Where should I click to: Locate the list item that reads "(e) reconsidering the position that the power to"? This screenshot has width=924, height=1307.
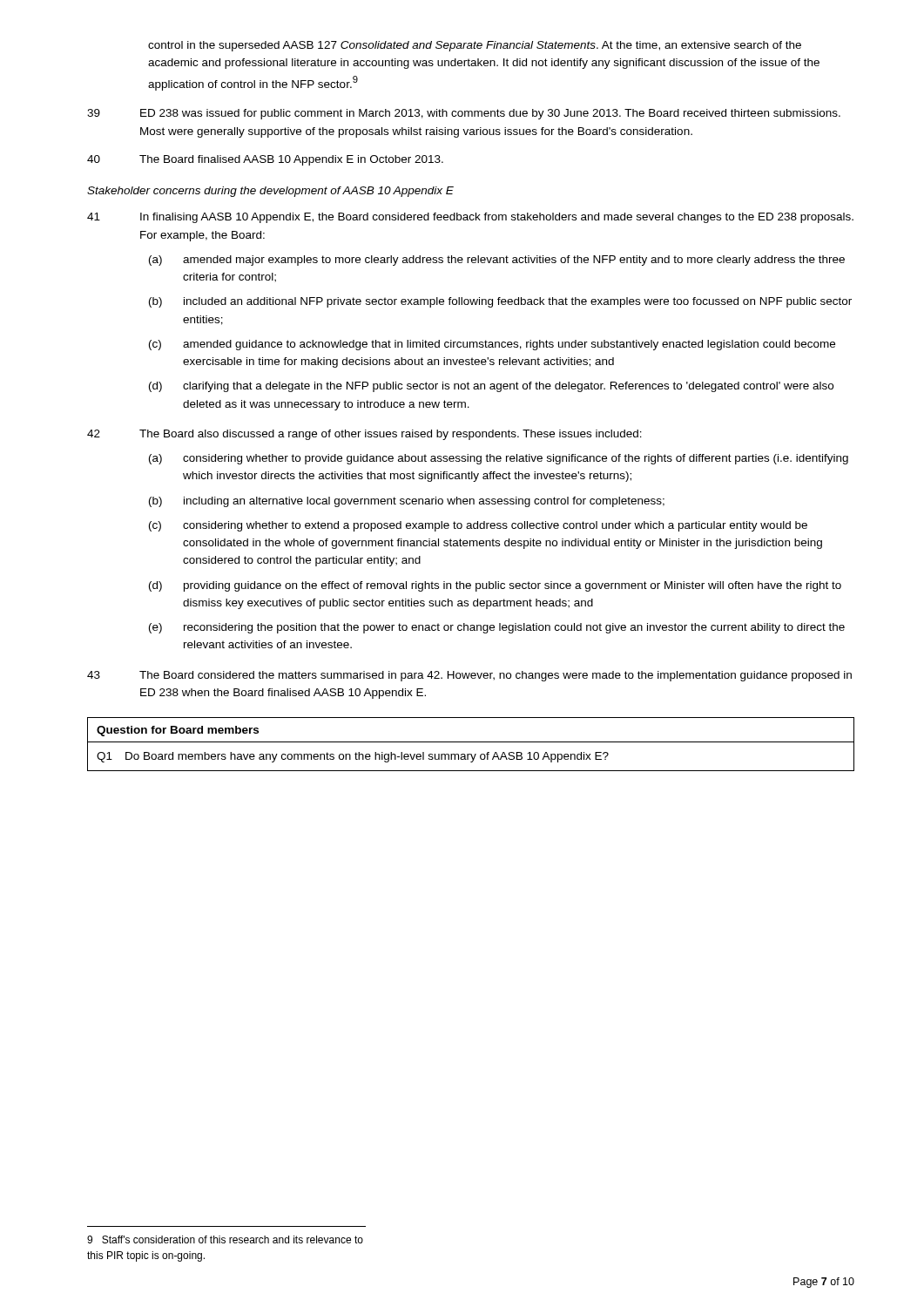pos(501,636)
